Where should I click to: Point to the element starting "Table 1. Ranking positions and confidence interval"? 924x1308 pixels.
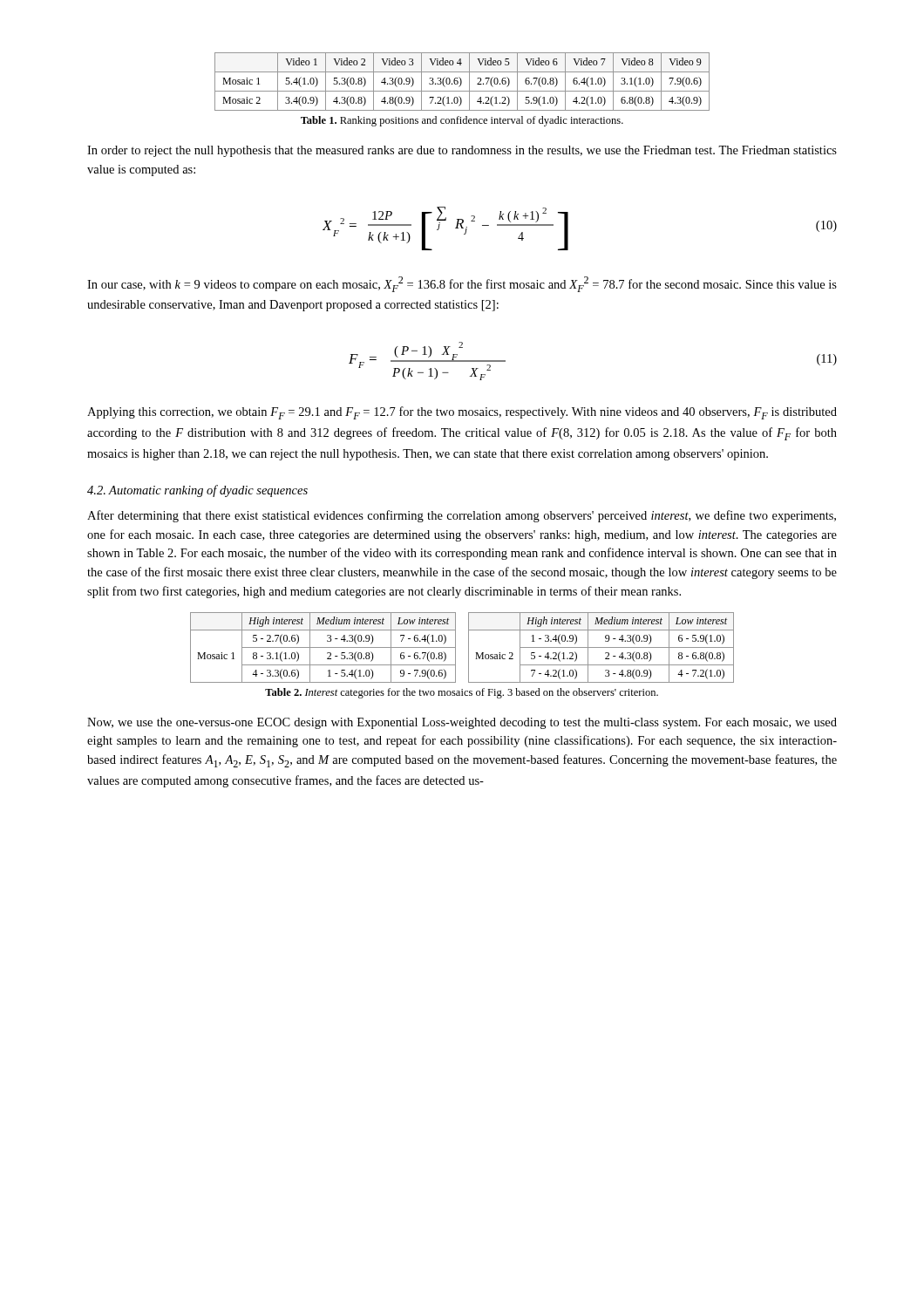[x=462, y=120]
